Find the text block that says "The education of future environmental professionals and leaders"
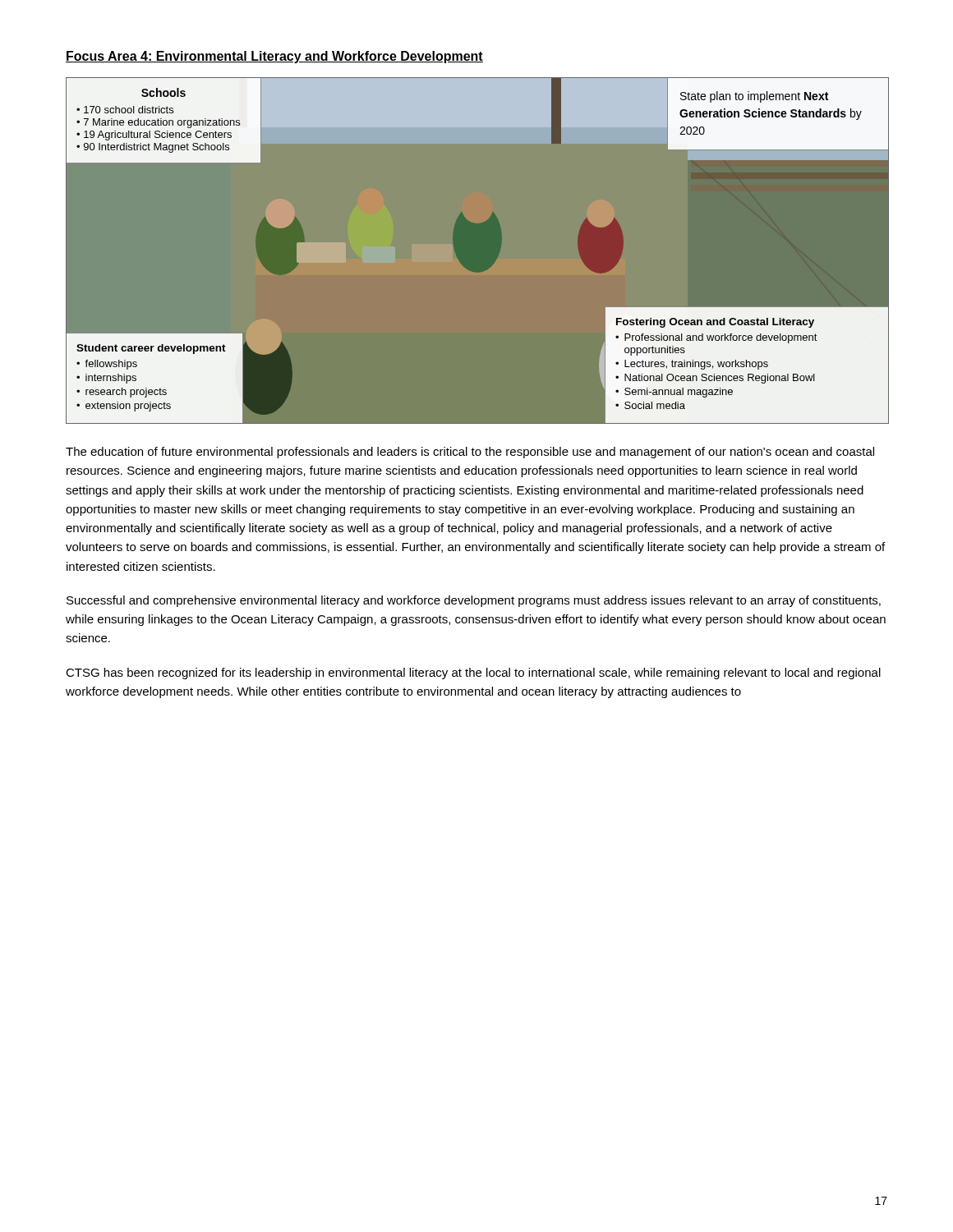This screenshot has width=953, height=1232. (x=475, y=509)
